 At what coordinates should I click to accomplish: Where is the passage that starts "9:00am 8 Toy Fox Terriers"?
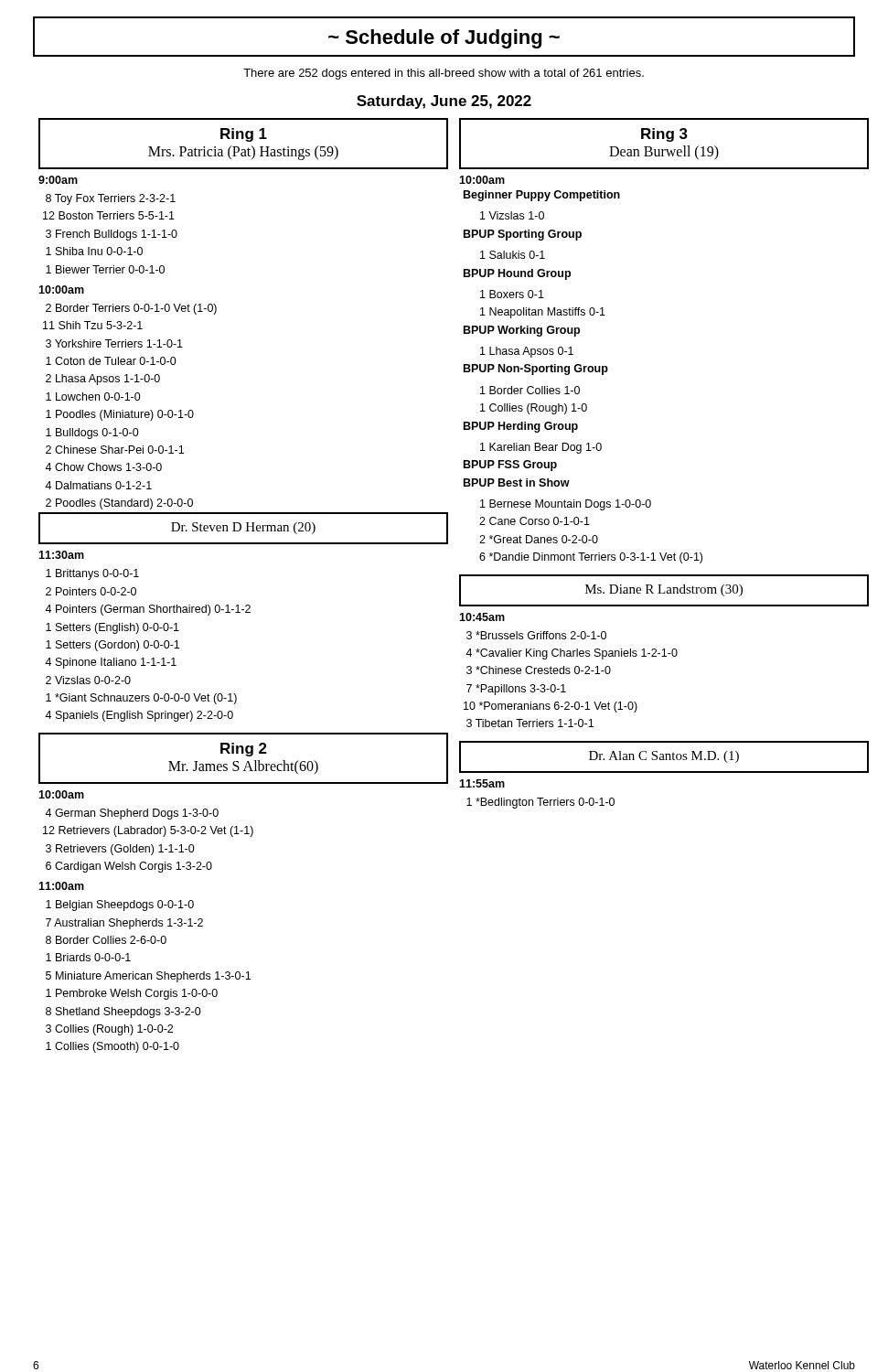[58, 180]
